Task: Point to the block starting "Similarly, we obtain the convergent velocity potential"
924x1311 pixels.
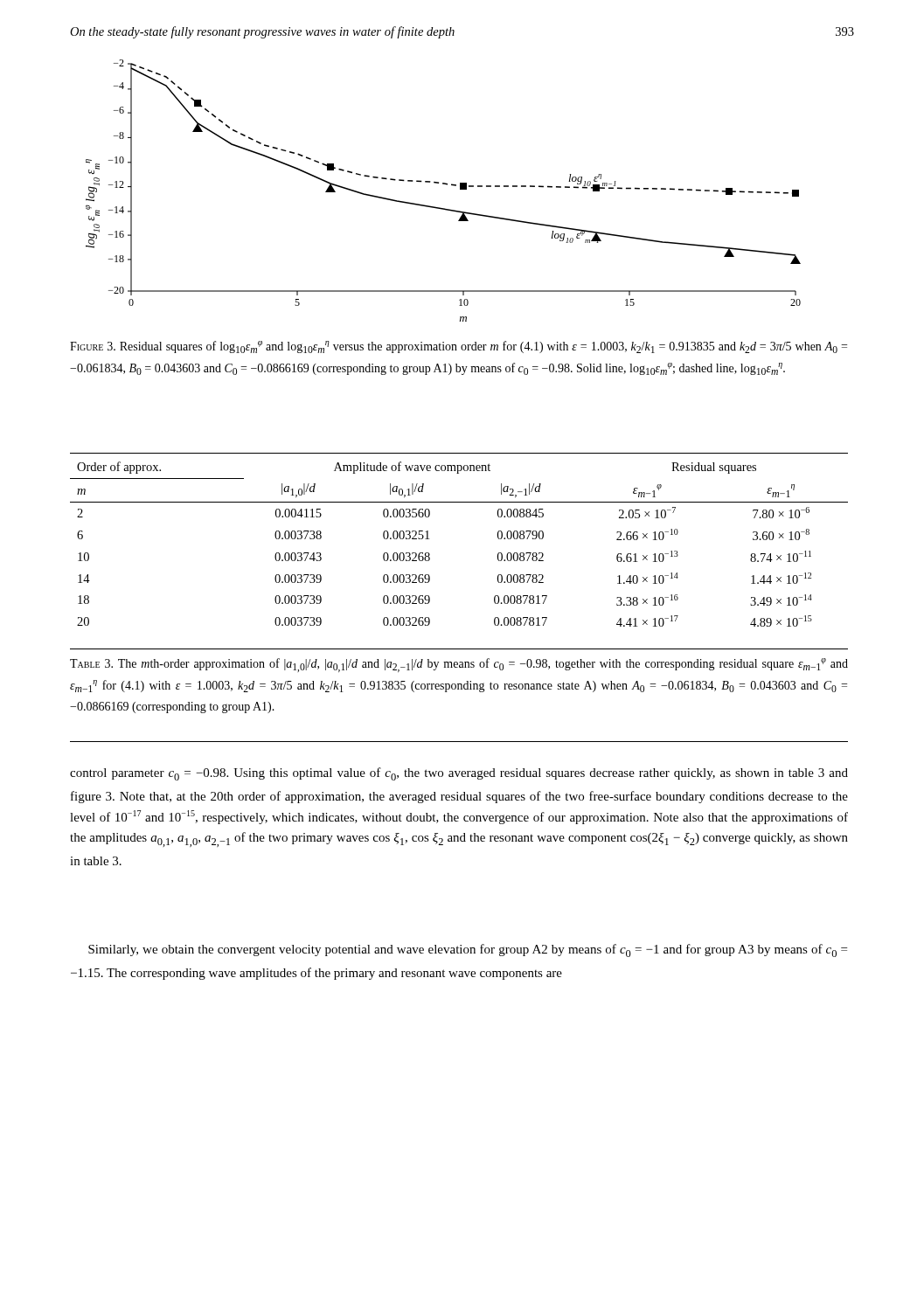Action: click(x=459, y=961)
